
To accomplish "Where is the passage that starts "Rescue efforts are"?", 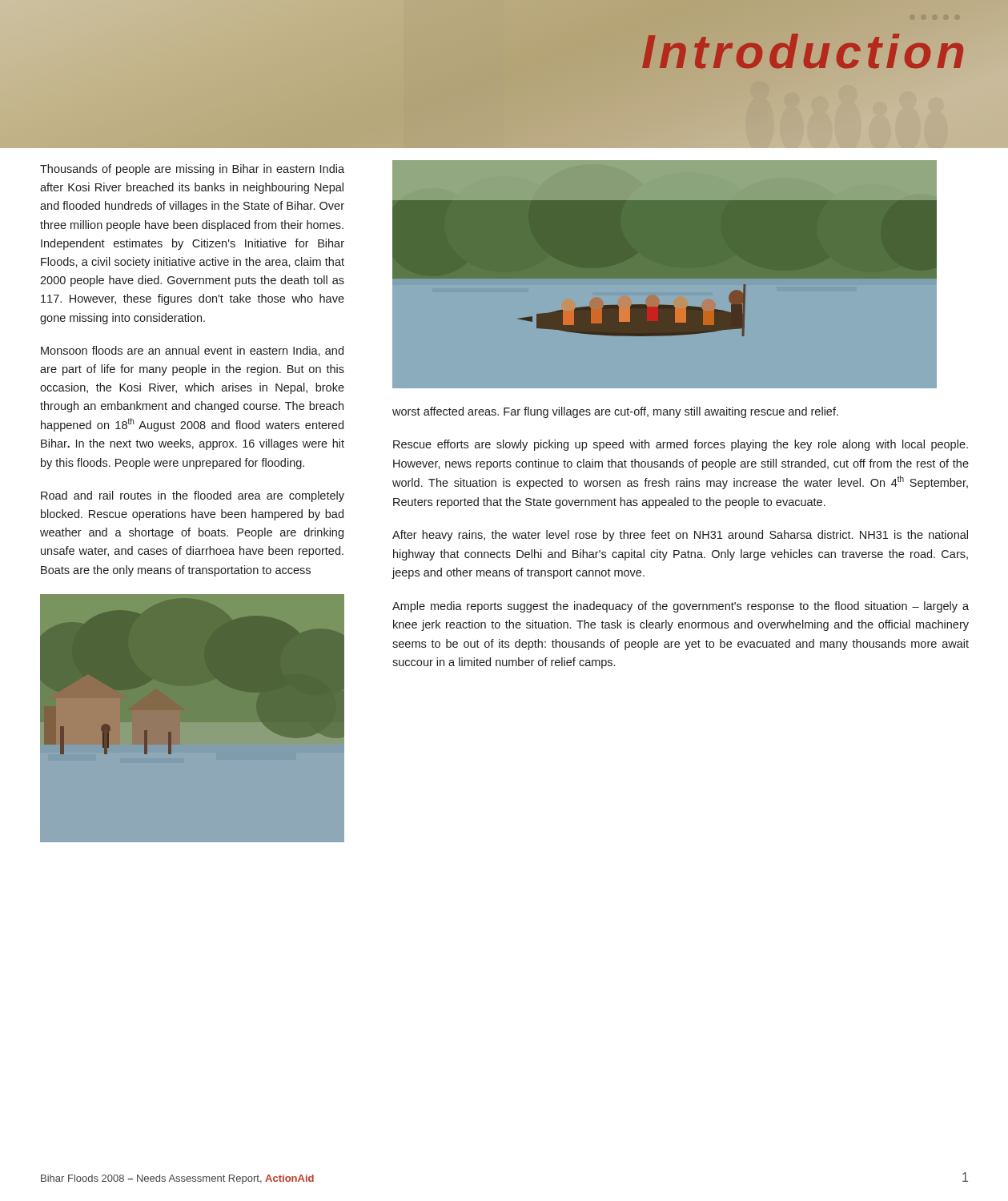I will click(x=681, y=473).
